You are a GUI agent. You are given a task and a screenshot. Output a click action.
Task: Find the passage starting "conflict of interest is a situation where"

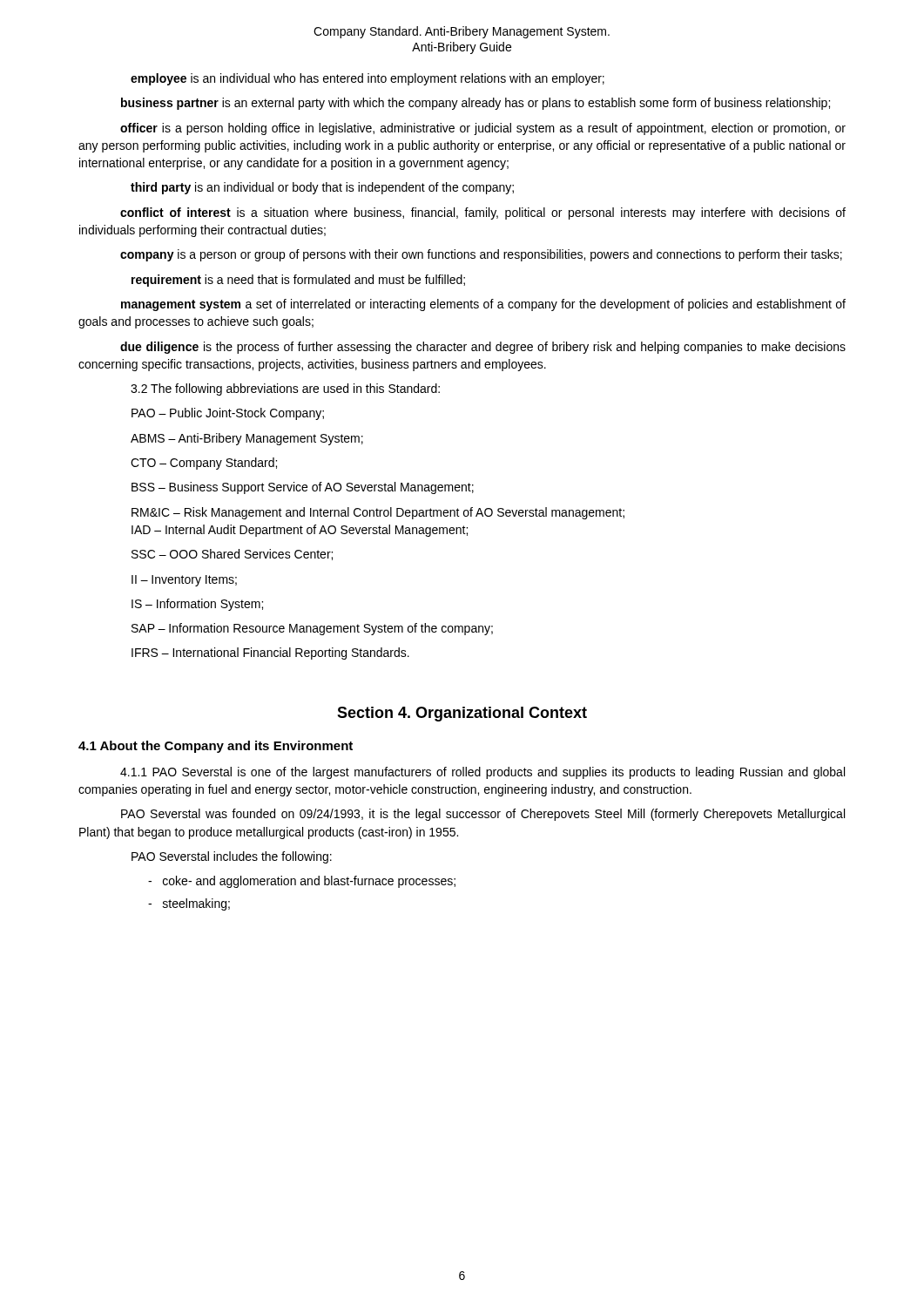coord(462,221)
